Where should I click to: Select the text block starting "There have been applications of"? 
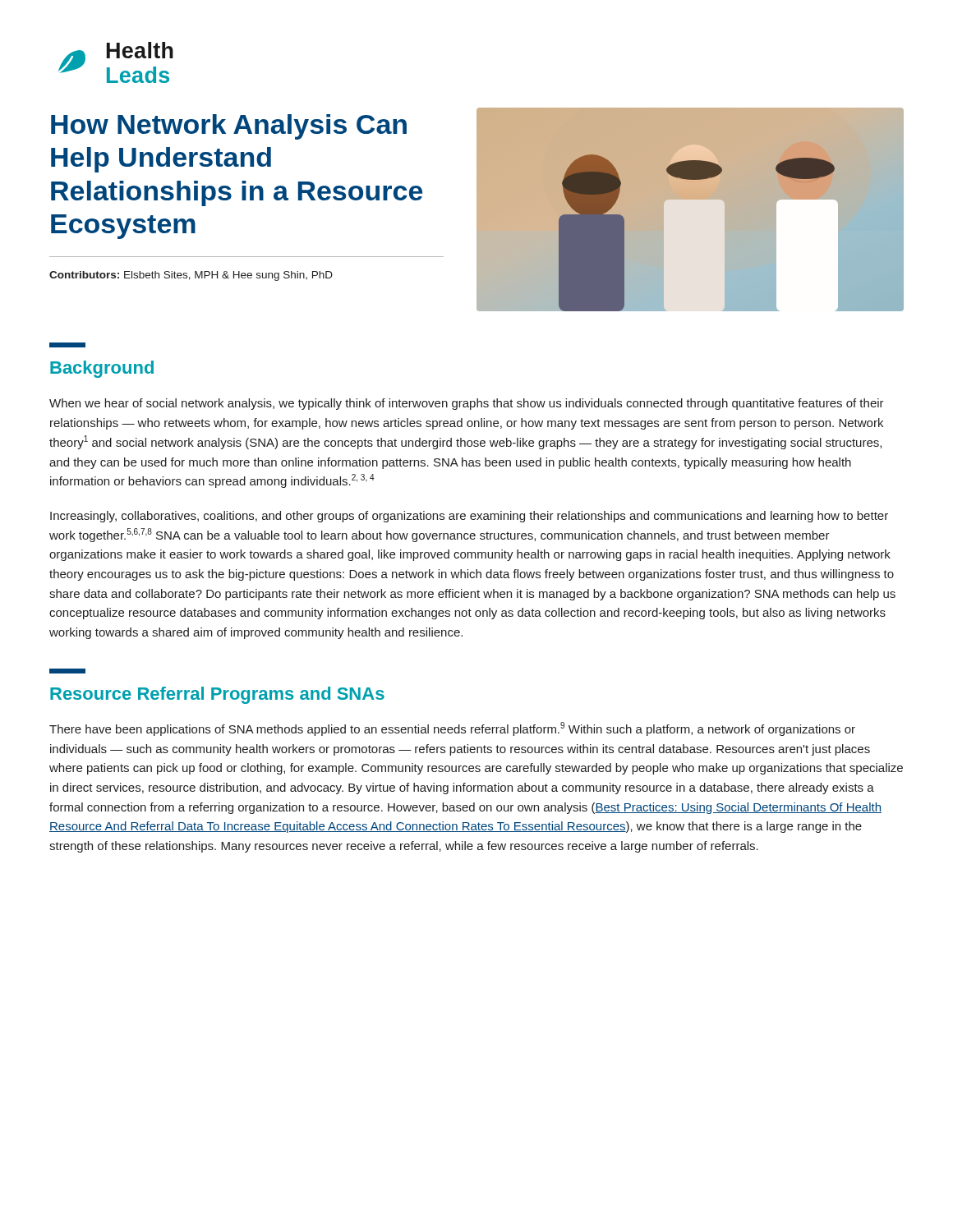pos(476,787)
